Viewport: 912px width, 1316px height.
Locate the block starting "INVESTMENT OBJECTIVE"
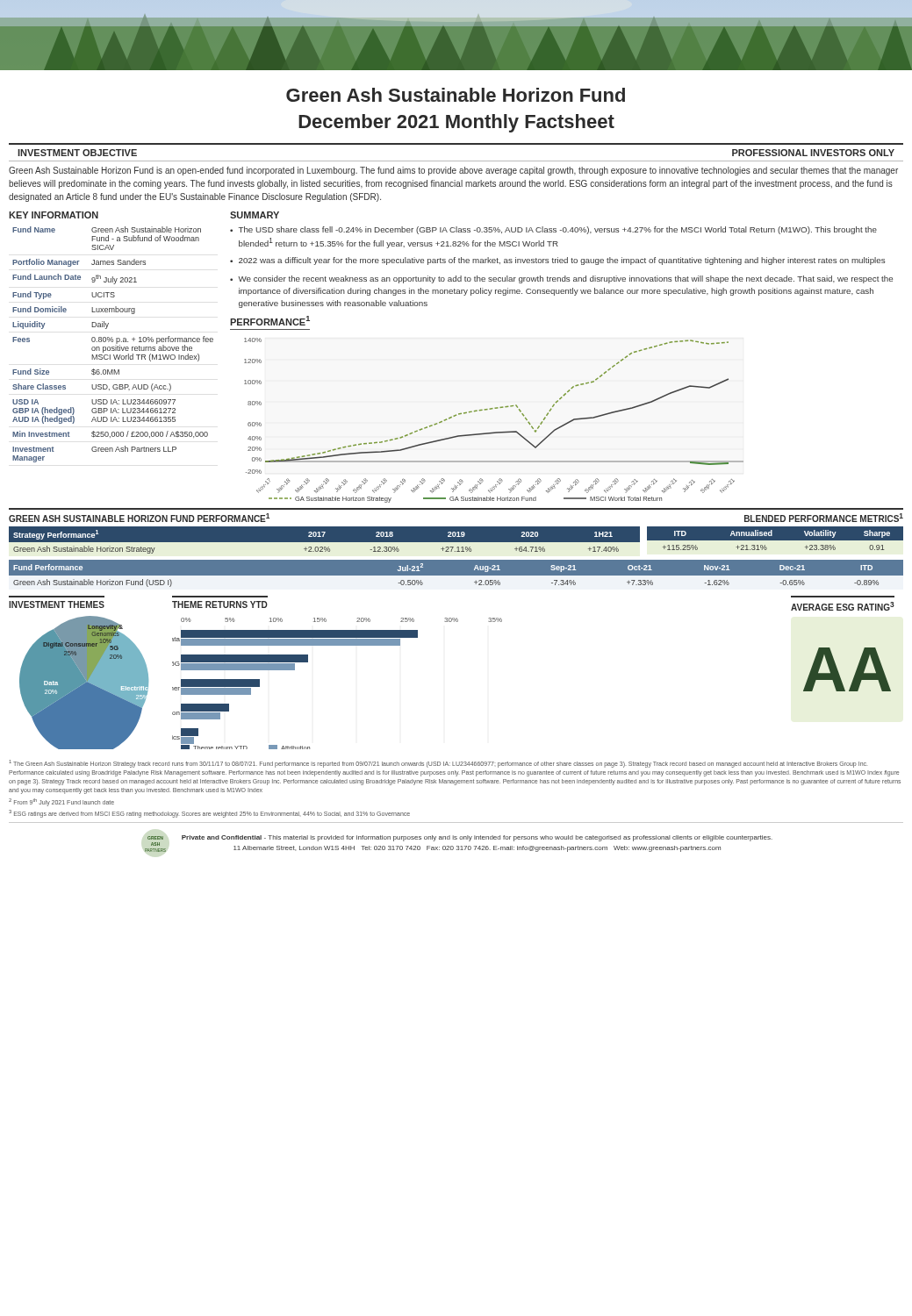click(77, 153)
